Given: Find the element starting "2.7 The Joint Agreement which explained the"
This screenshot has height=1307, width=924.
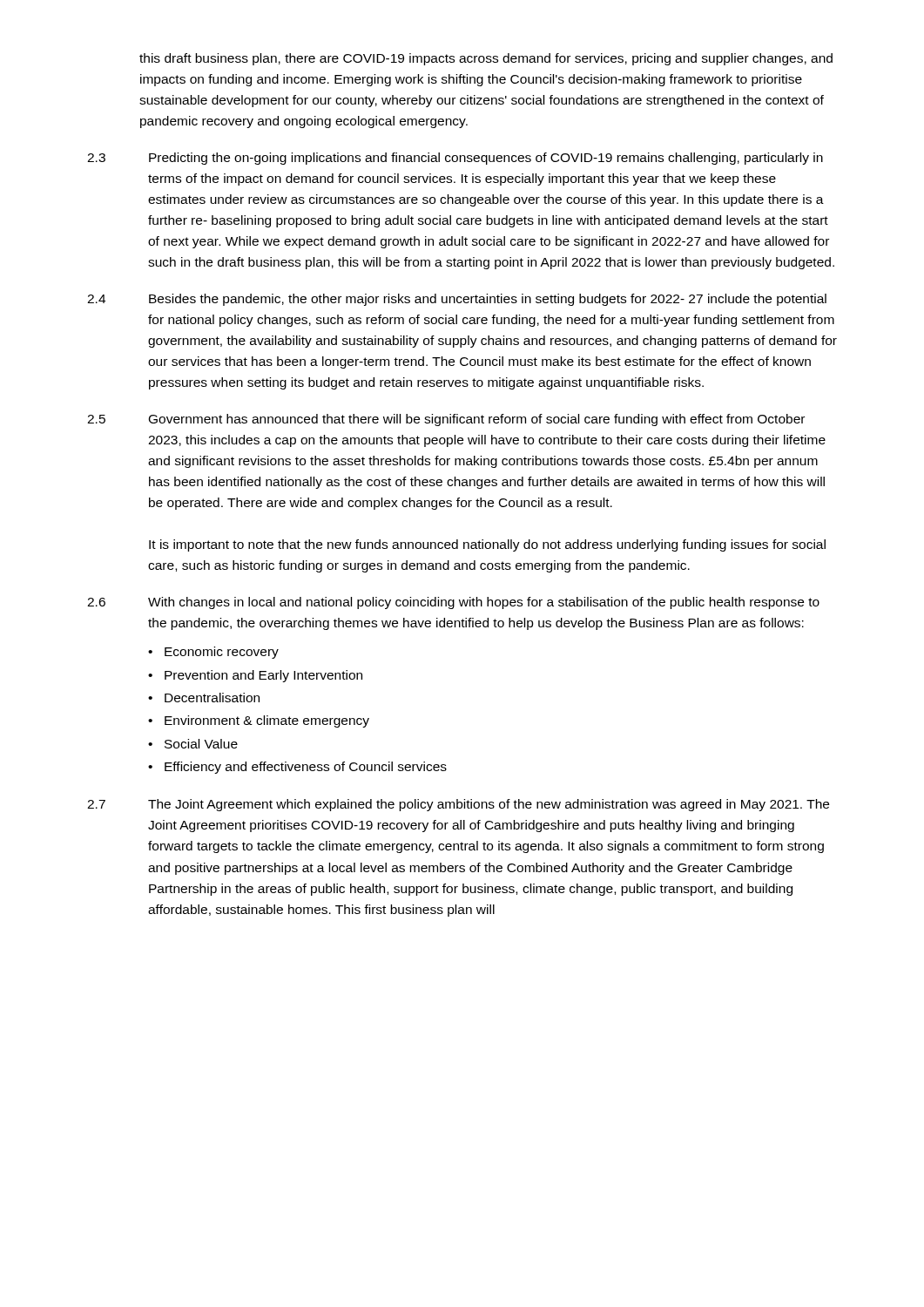Looking at the screenshot, I should pyautogui.click(x=462, y=857).
